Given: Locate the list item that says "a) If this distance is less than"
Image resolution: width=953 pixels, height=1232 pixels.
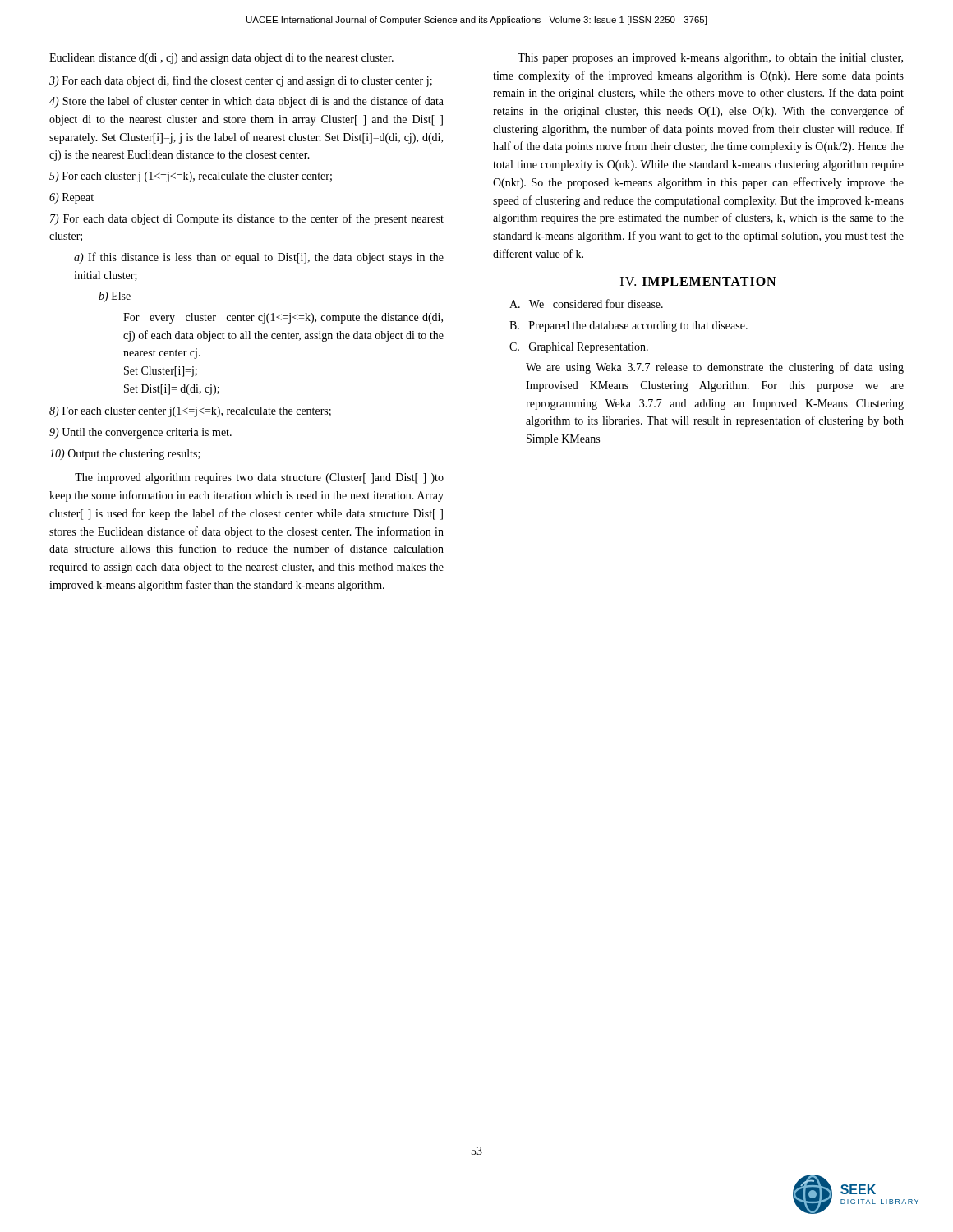Looking at the screenshot, I should [259, 266].
